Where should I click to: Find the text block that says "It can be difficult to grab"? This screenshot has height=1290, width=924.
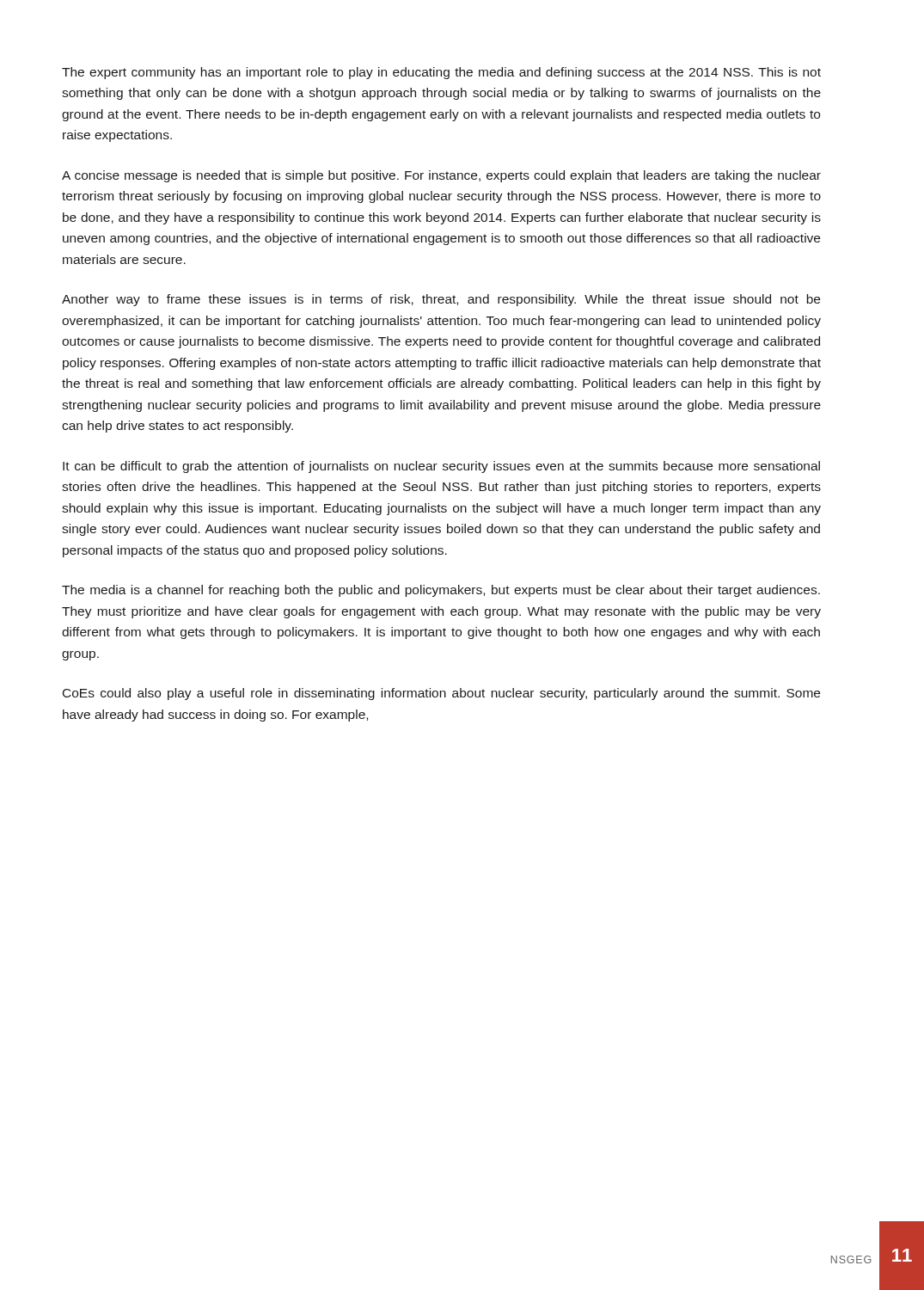click(441, 508)
